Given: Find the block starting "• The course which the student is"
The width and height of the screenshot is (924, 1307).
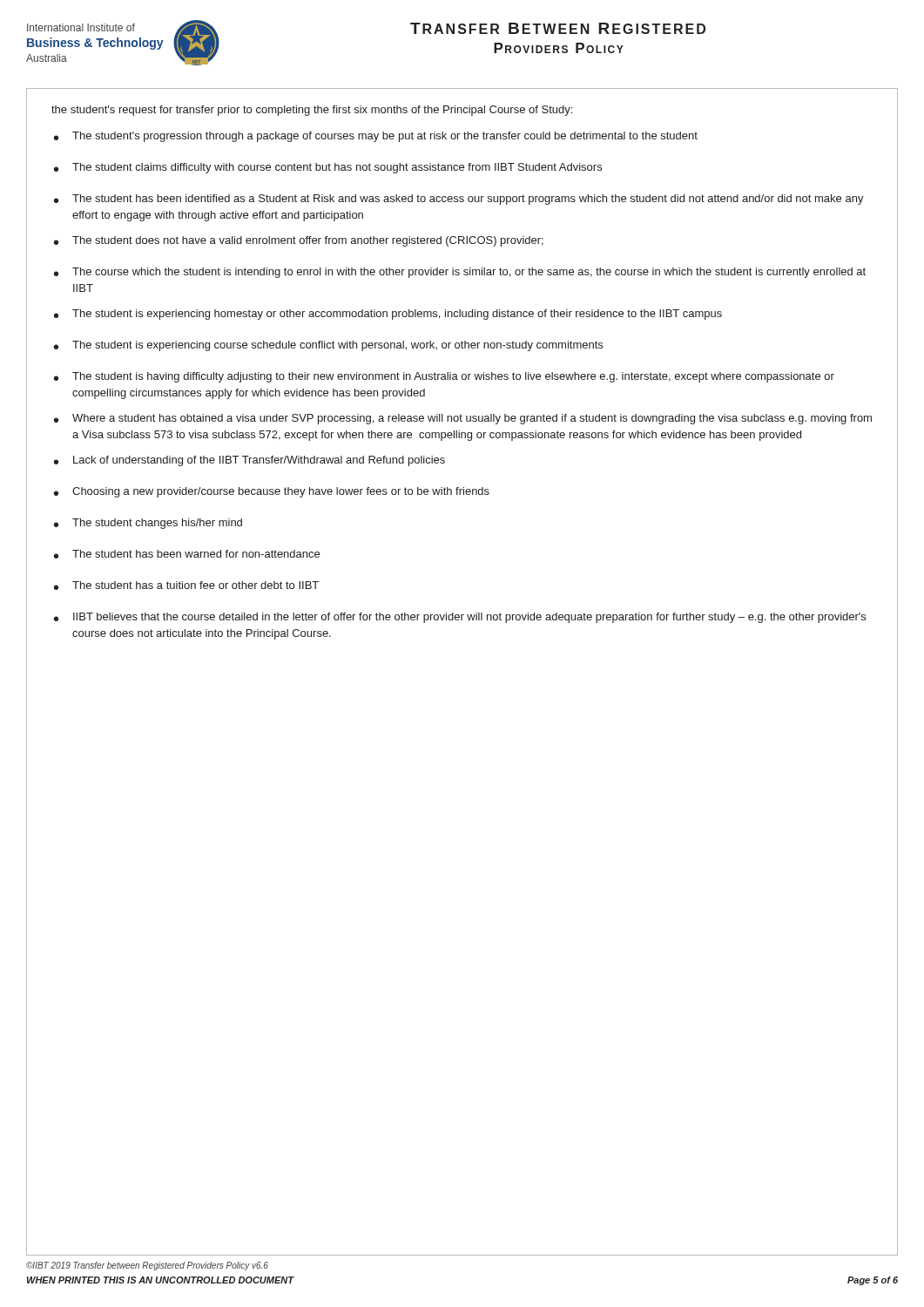Looking at the screenshot, I should (462, 280).
